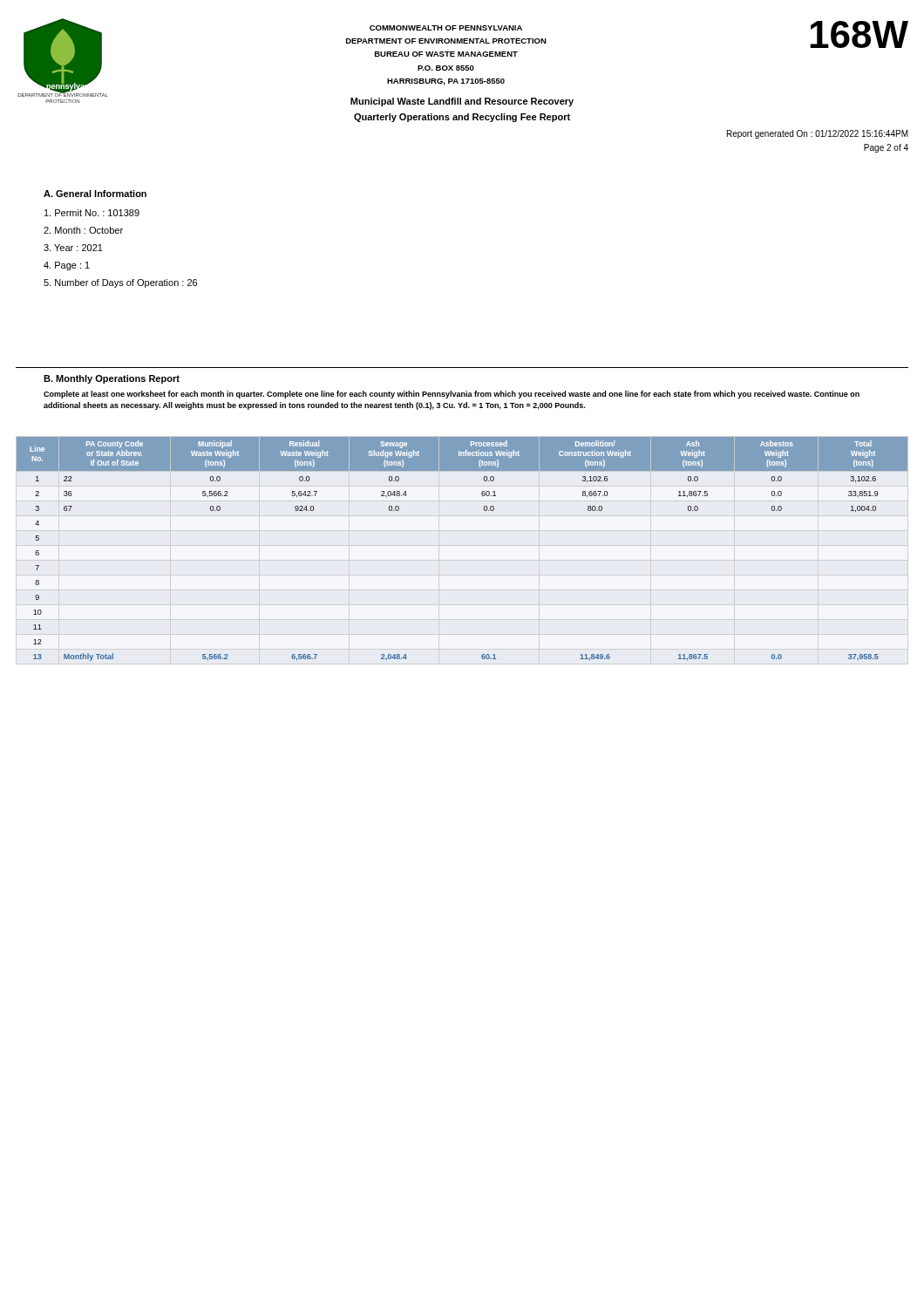Viewport: 924px width, 1308px height.
Task: Find "Page 2 of 4" on this page
Action: click(x=886, y=148)
